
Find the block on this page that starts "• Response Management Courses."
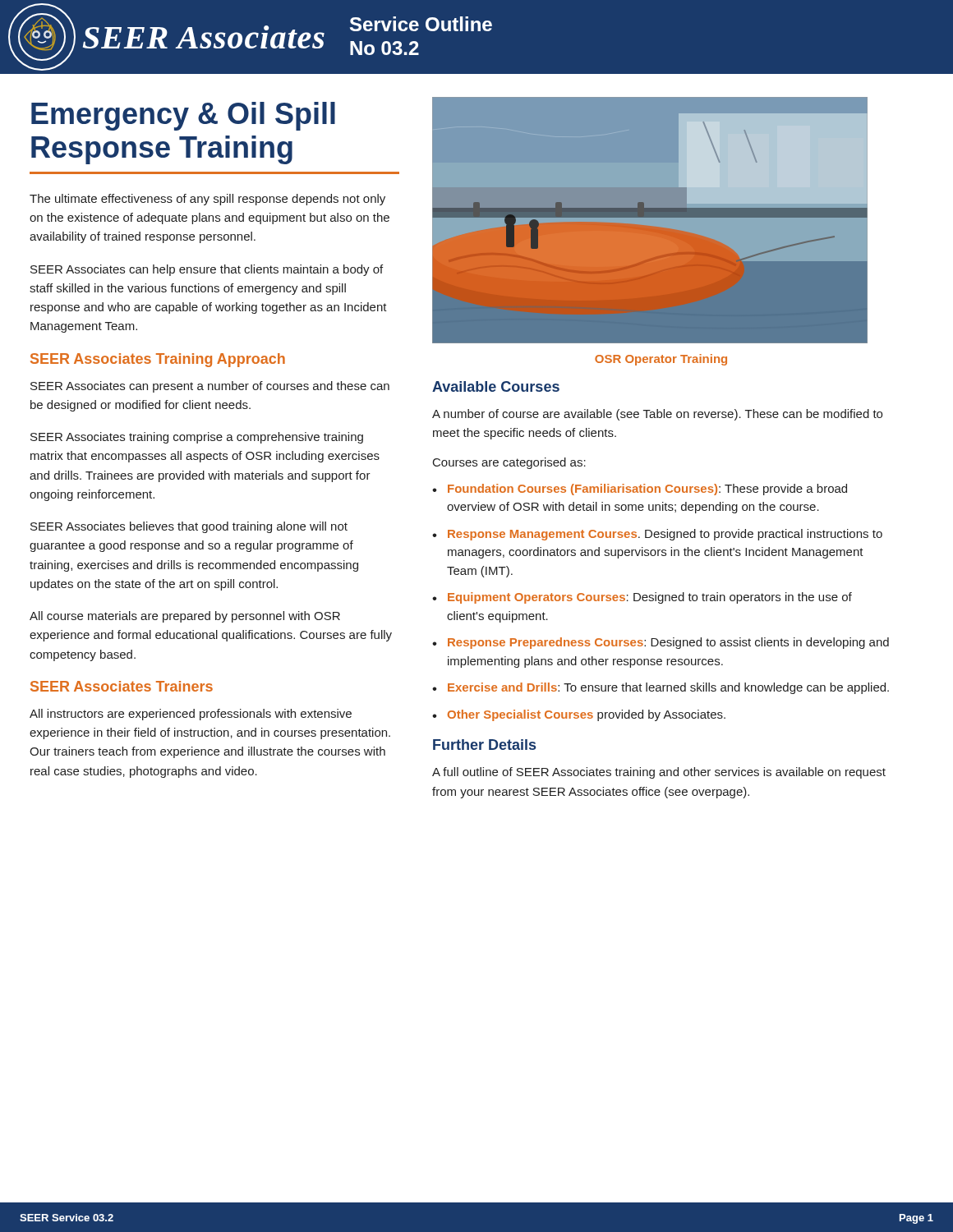click(657, 551)
